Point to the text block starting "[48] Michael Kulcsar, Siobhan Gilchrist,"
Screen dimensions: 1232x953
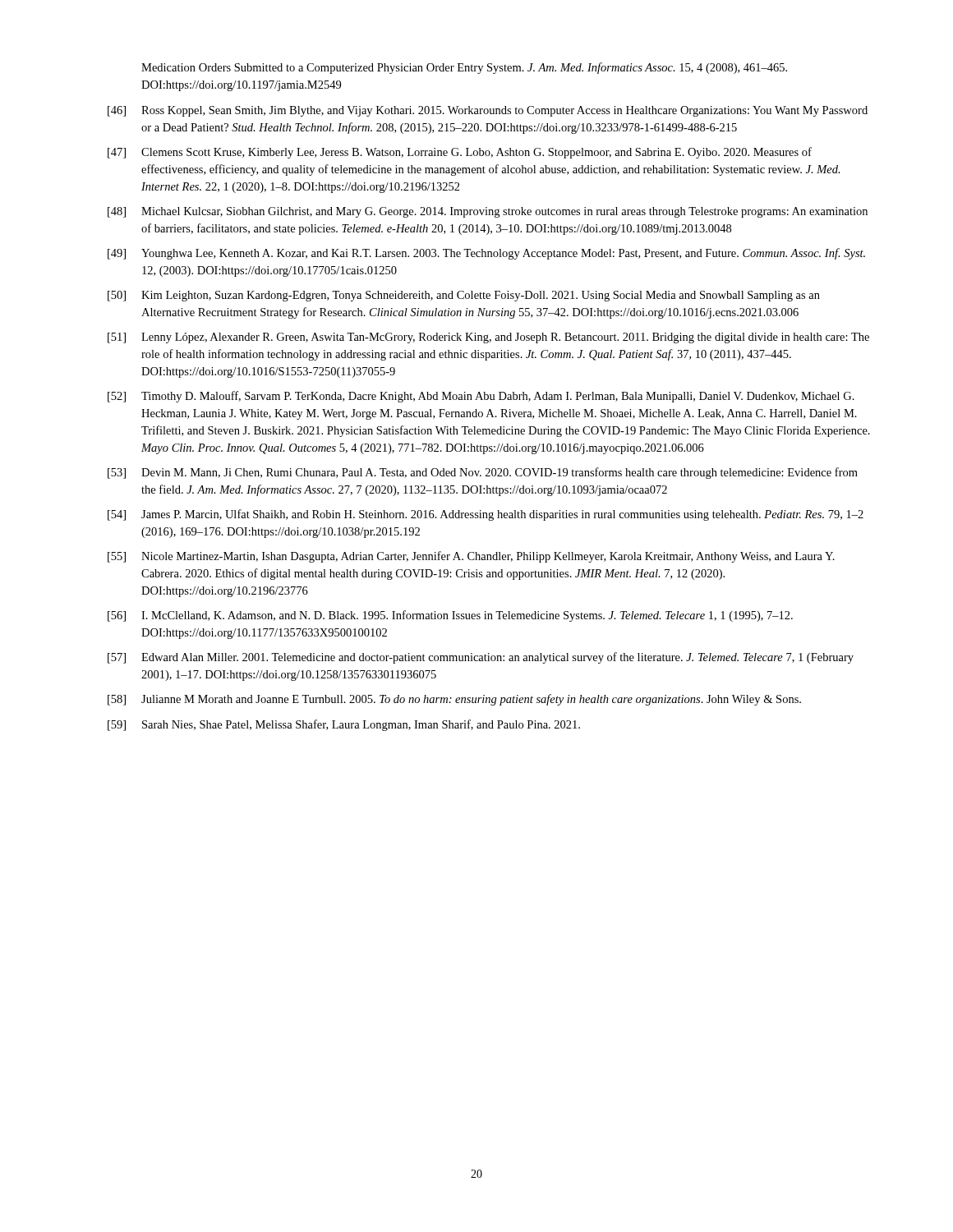[489, 220]
